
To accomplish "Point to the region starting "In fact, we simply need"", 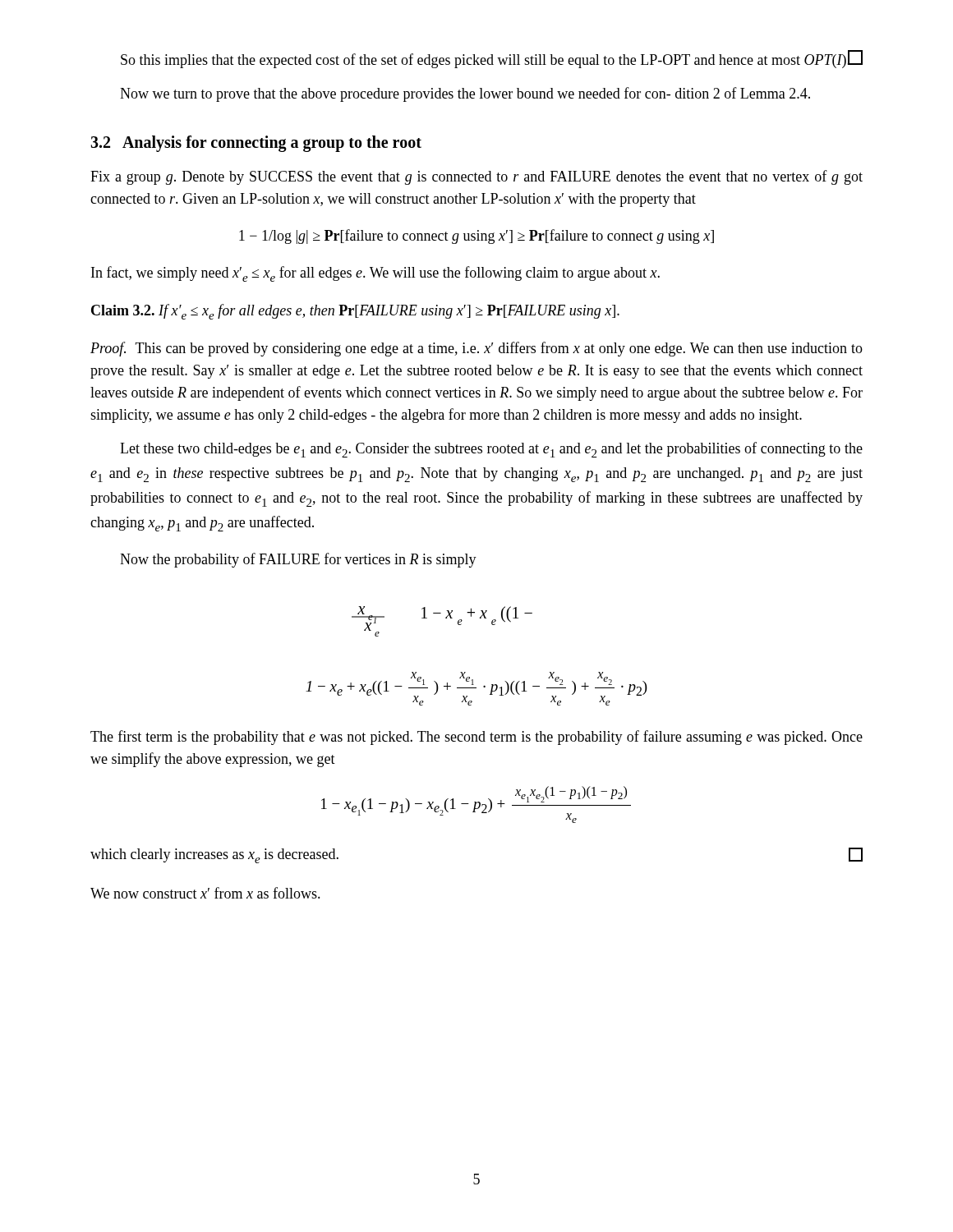I will pyautogui.click(x=375, y=274).
